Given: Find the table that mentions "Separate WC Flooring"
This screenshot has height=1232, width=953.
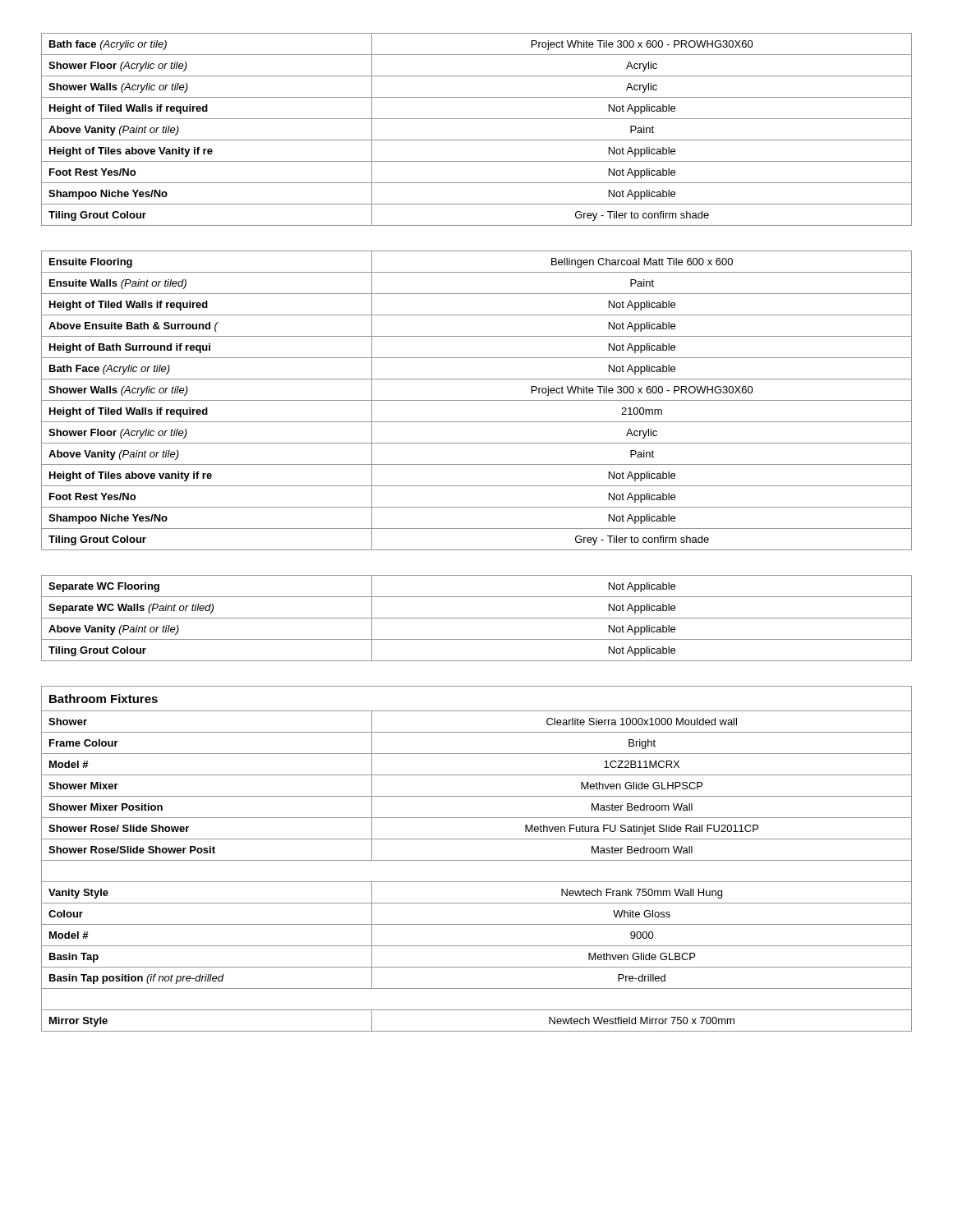Looking at the screenshot, I should [x=476, y=618].
